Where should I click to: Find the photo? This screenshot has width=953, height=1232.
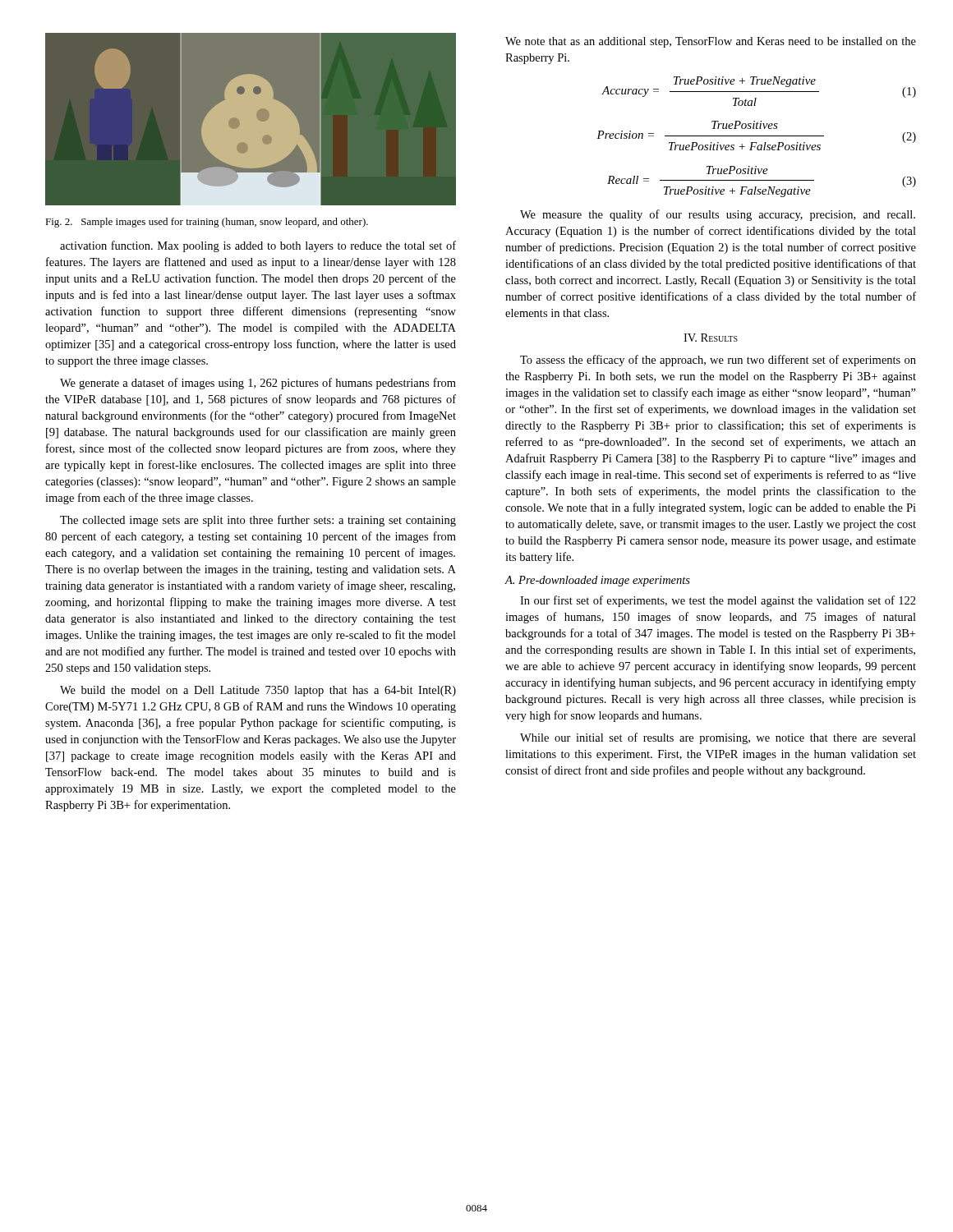[x=251, y=121]
